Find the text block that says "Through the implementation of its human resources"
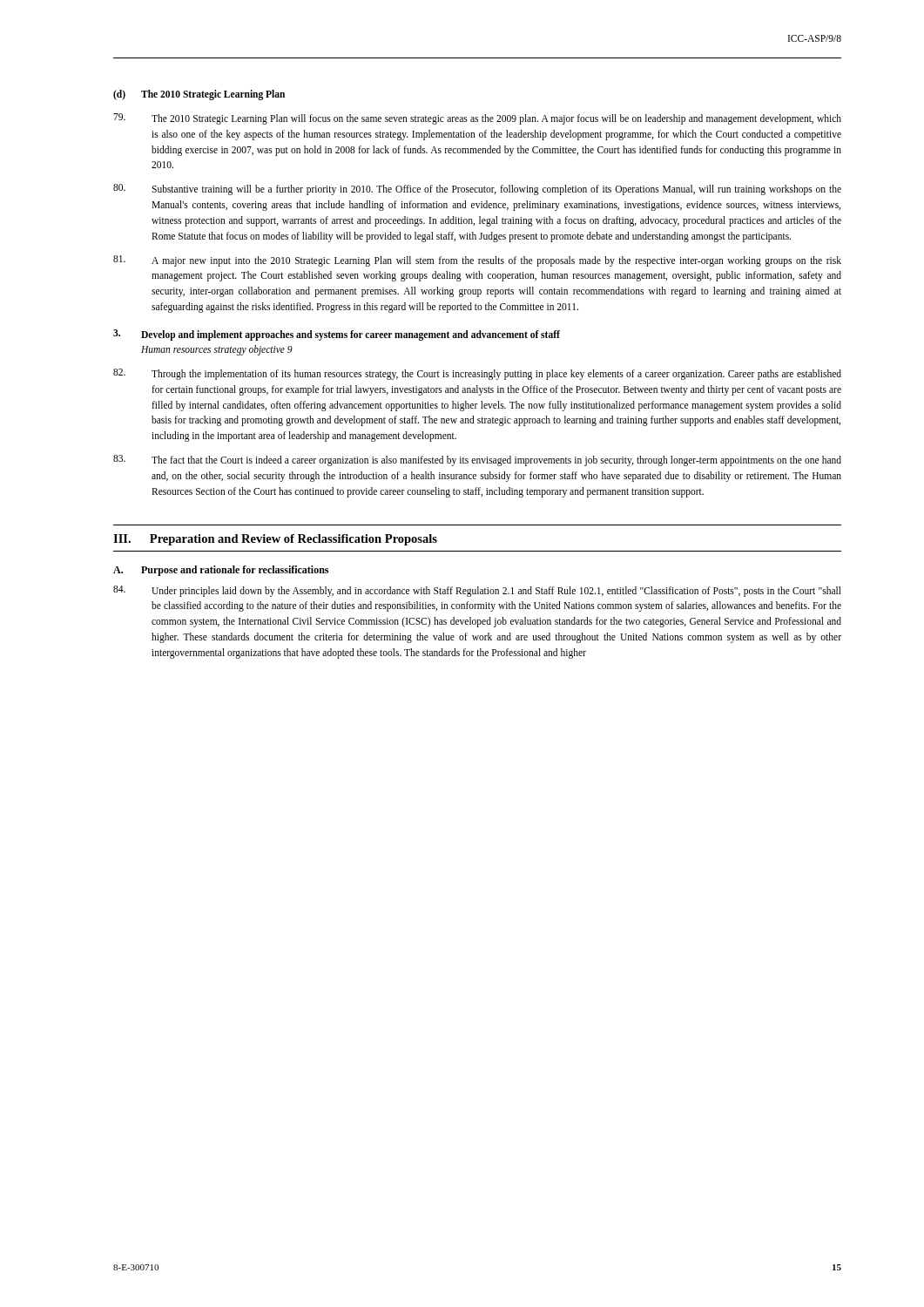Screen dimensions: 1307x924 [x=477, y=406]
